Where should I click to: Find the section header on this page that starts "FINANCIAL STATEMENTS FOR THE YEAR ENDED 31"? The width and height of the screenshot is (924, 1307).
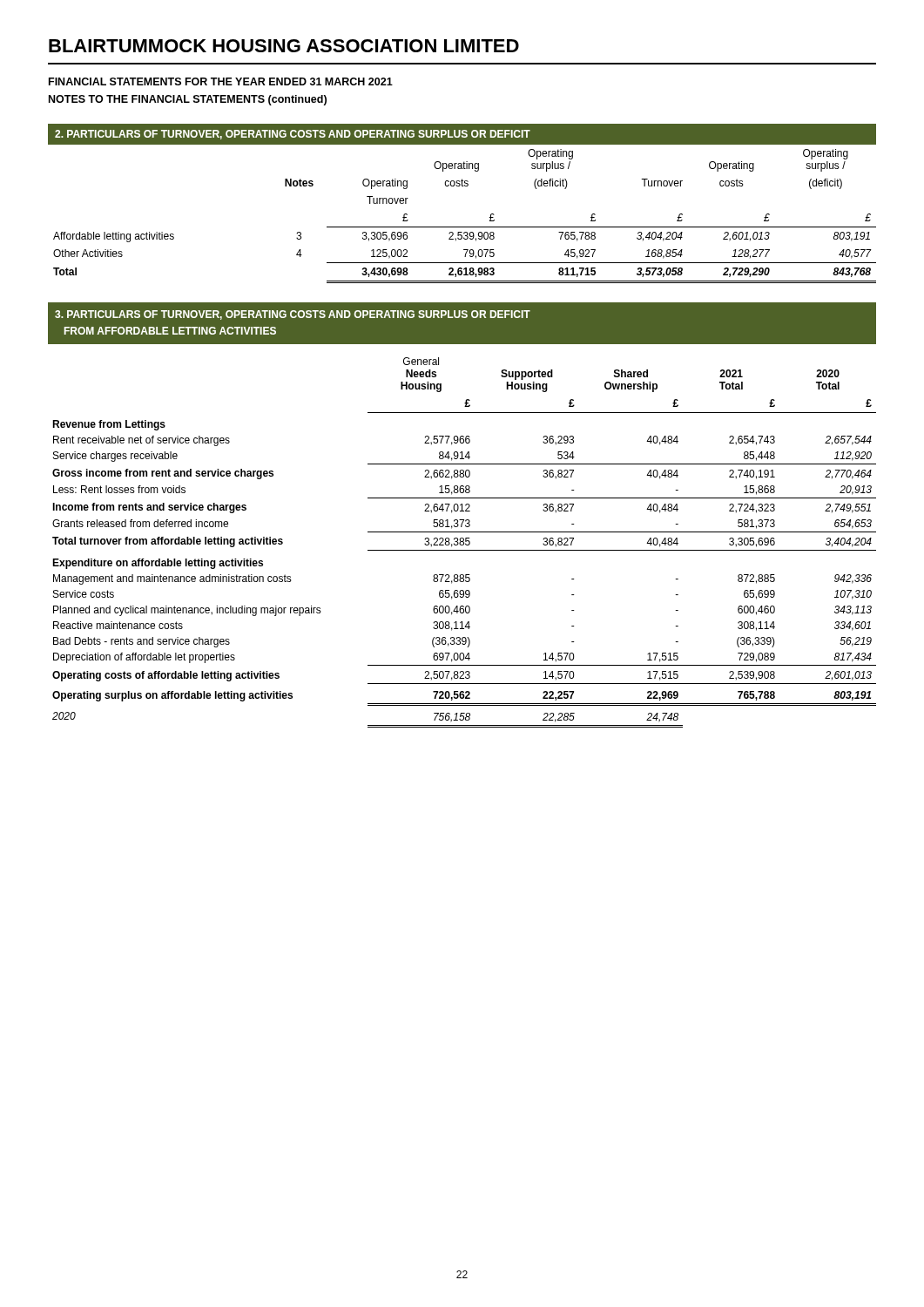(x=220, y=91)
